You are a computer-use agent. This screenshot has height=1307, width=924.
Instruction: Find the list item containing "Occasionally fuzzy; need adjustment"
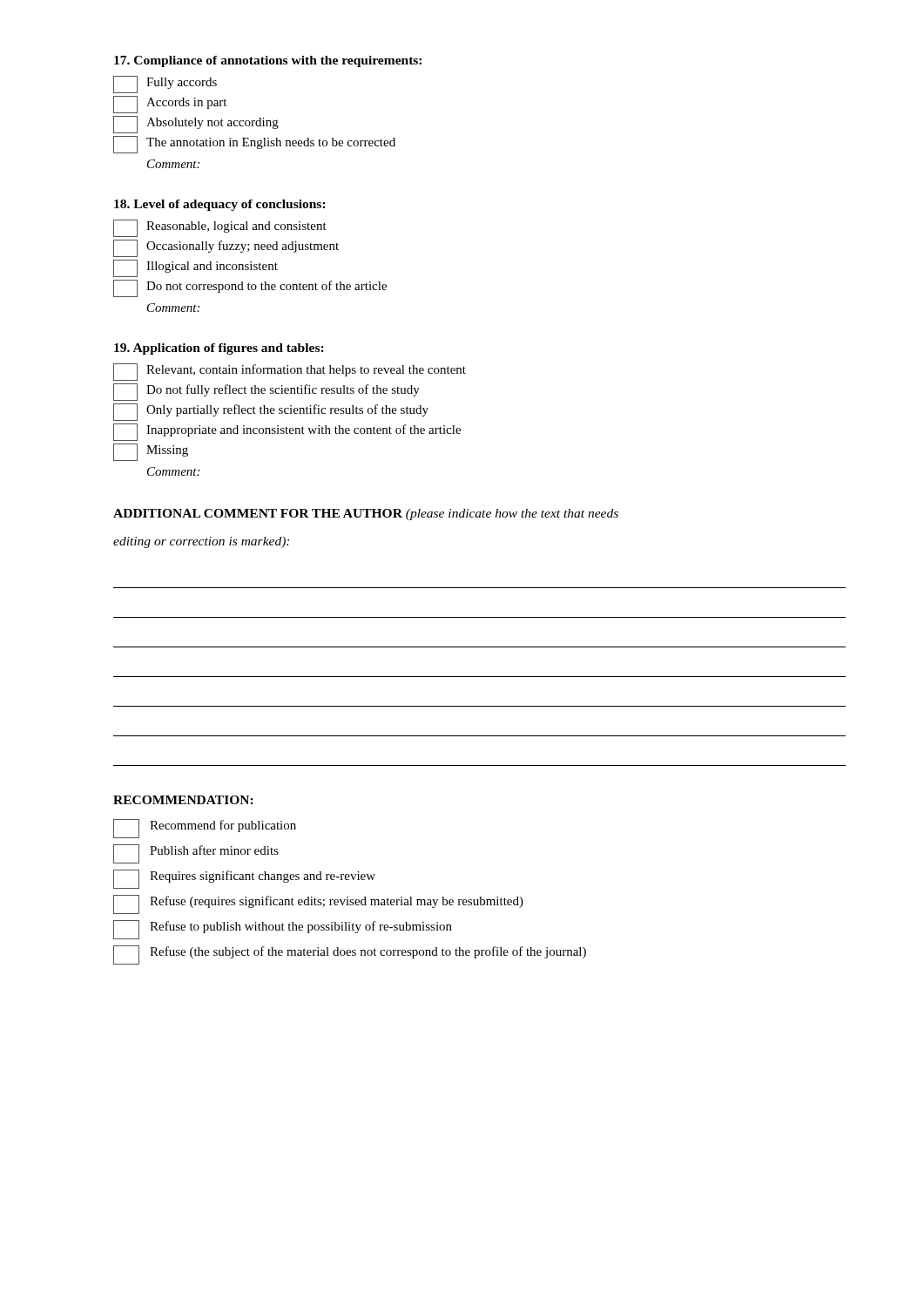226,248
